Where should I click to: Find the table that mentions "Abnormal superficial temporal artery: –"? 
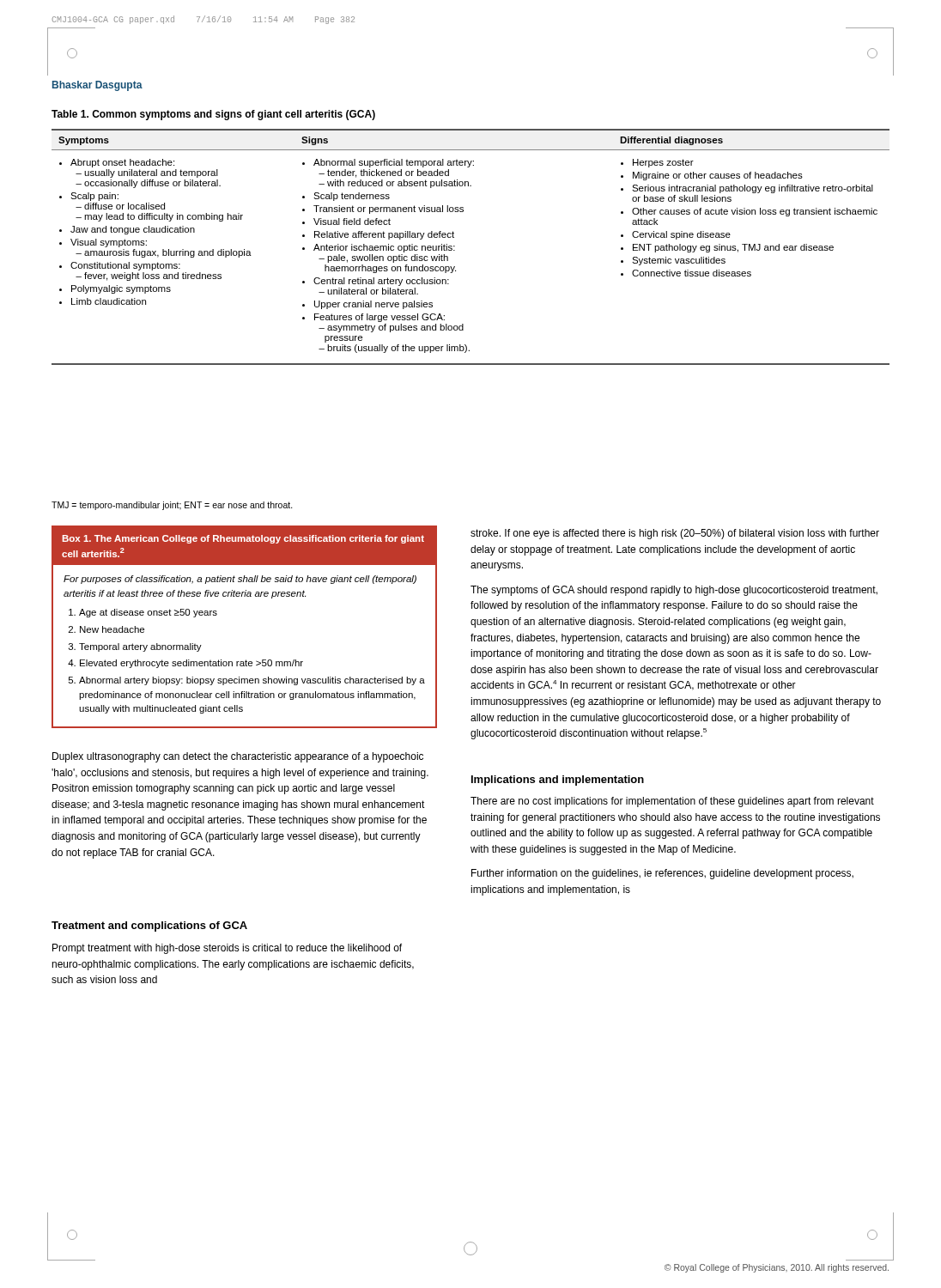point(470,247)
